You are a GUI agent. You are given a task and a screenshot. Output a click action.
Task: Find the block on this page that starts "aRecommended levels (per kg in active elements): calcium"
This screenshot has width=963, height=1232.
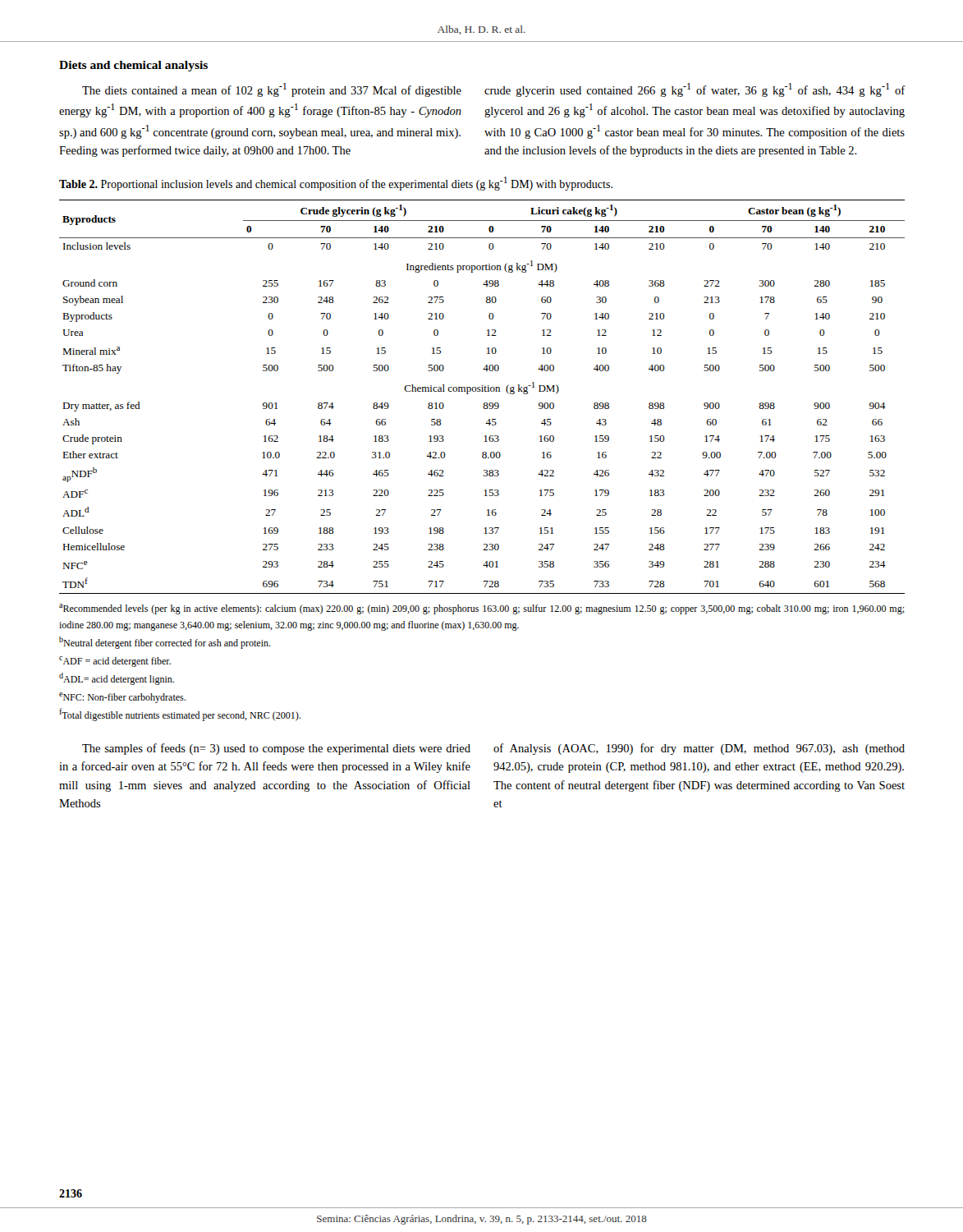tap(482, 616)
